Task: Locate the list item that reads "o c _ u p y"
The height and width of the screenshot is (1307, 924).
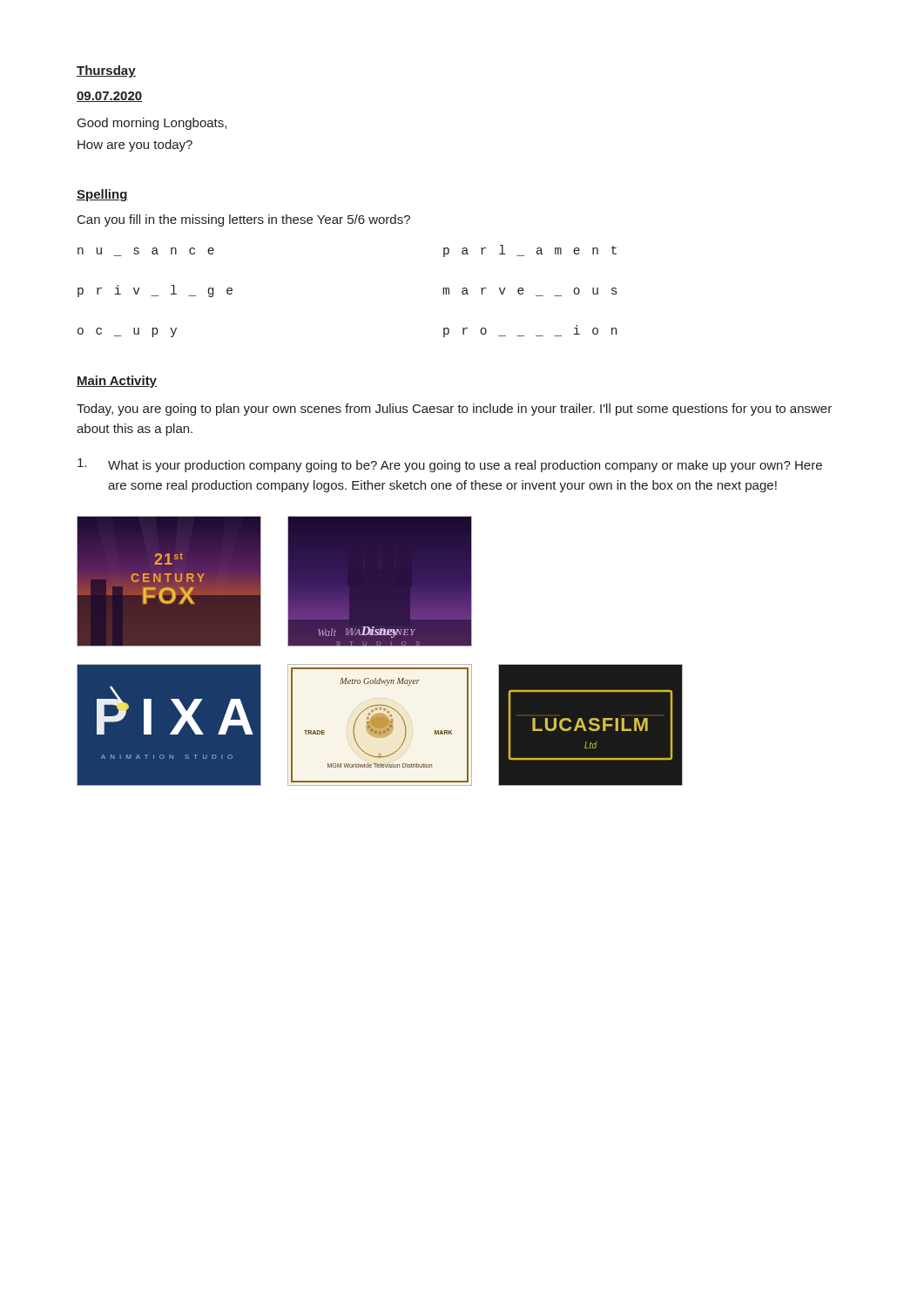Action: 128,331
